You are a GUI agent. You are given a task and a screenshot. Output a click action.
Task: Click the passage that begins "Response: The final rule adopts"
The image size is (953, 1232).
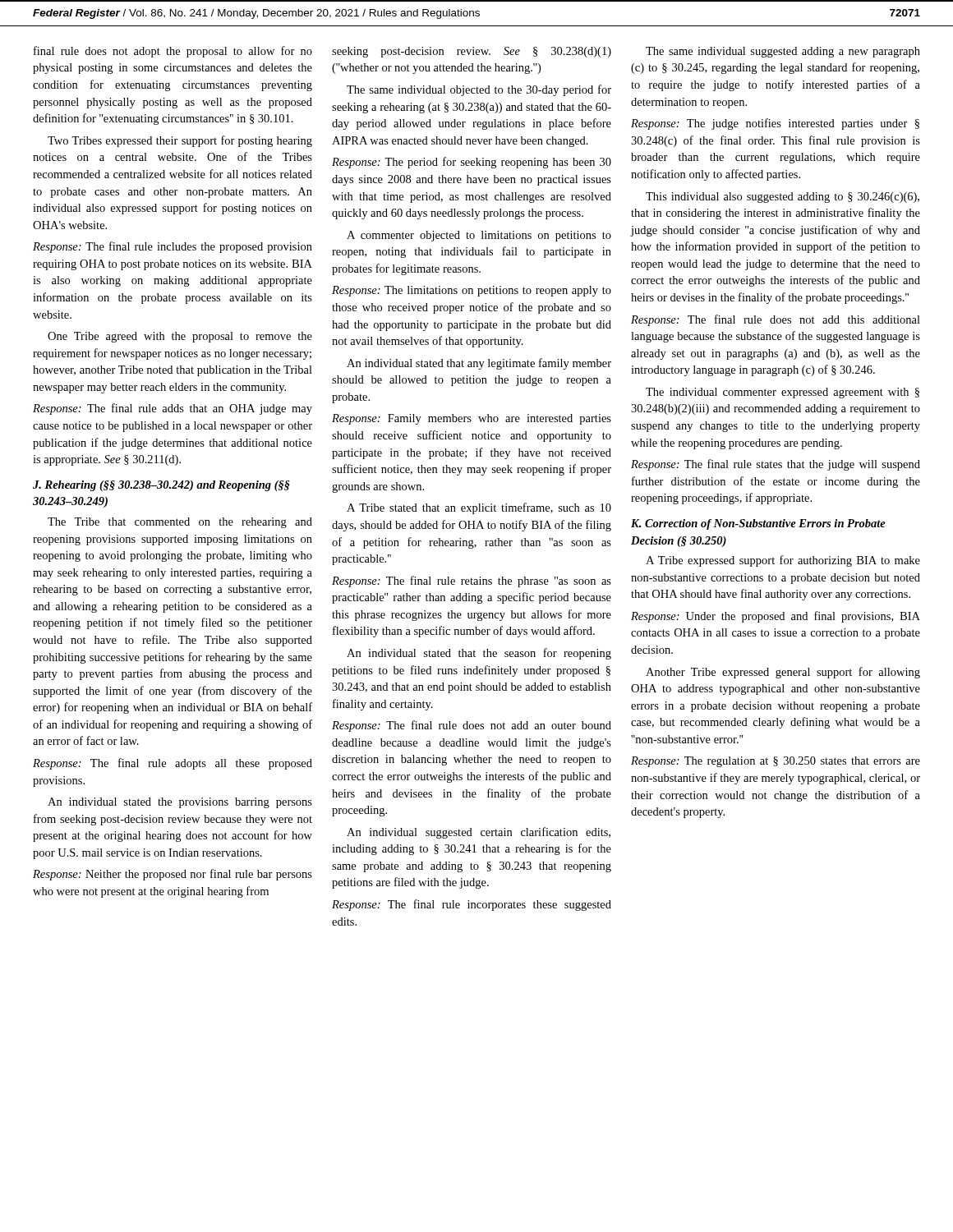(173, 772)
